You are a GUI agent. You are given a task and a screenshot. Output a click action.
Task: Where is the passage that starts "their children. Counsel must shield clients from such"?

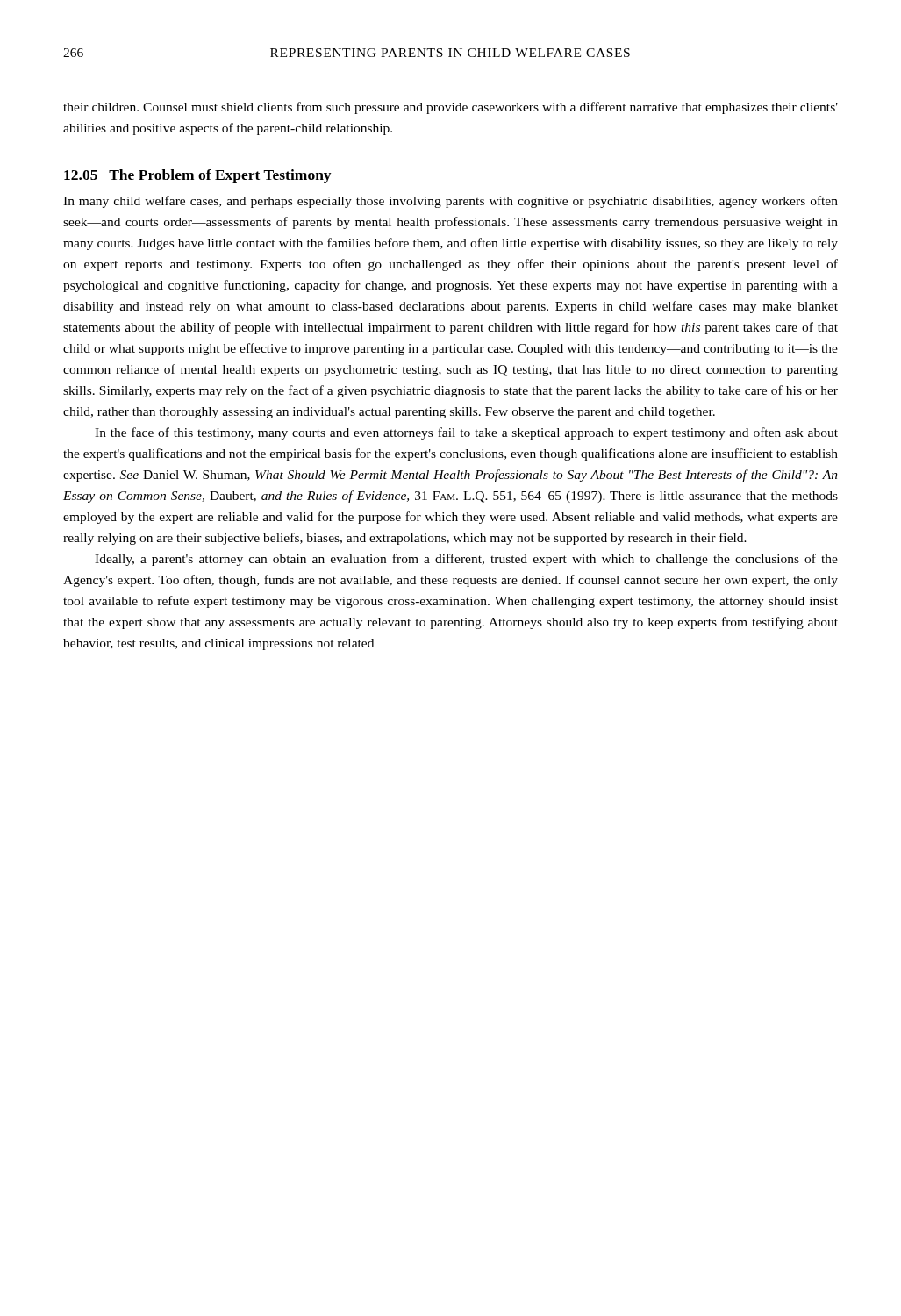point(450,117)
